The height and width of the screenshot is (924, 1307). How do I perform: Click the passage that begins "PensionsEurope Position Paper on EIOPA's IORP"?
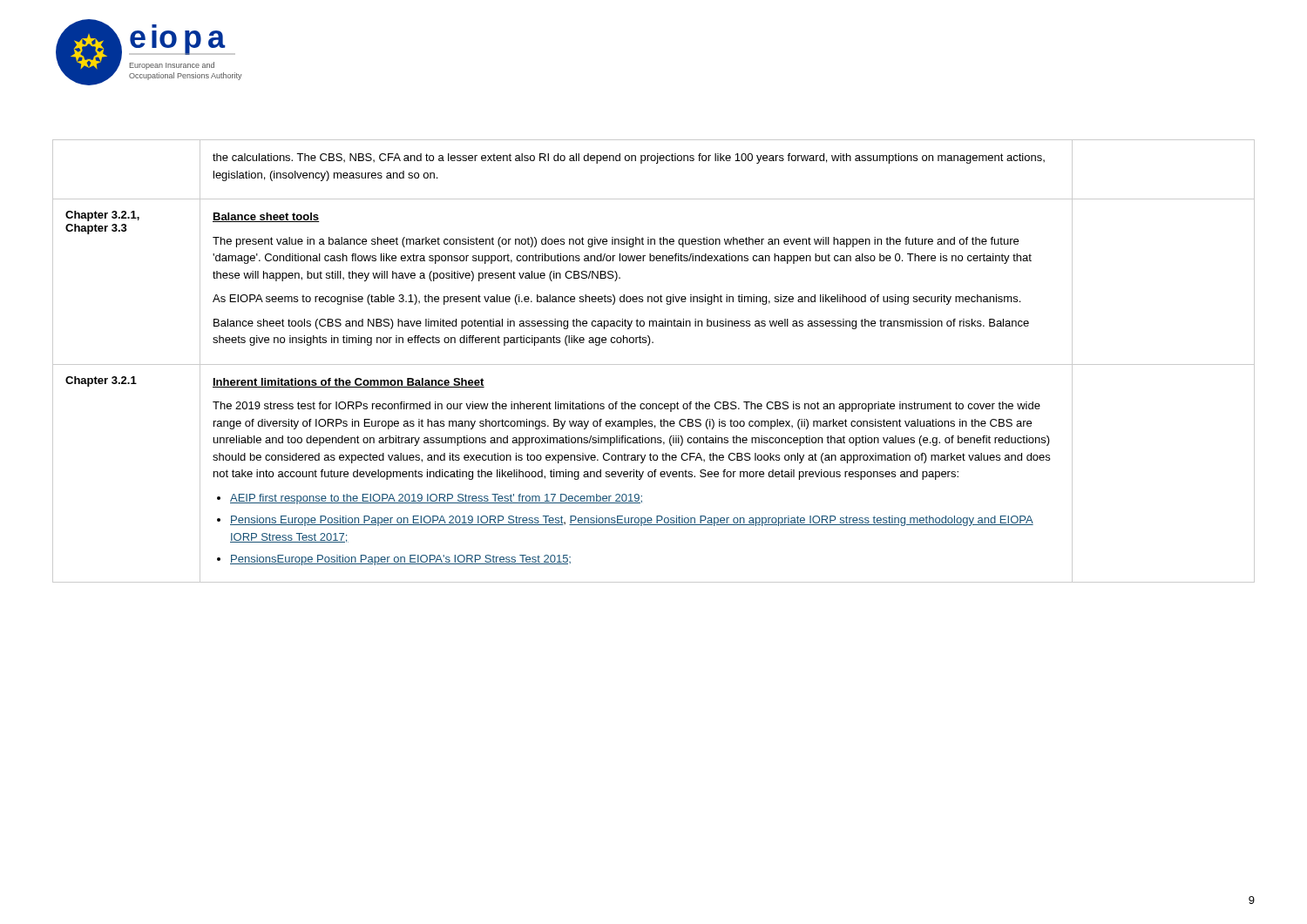tap(401, 559)
